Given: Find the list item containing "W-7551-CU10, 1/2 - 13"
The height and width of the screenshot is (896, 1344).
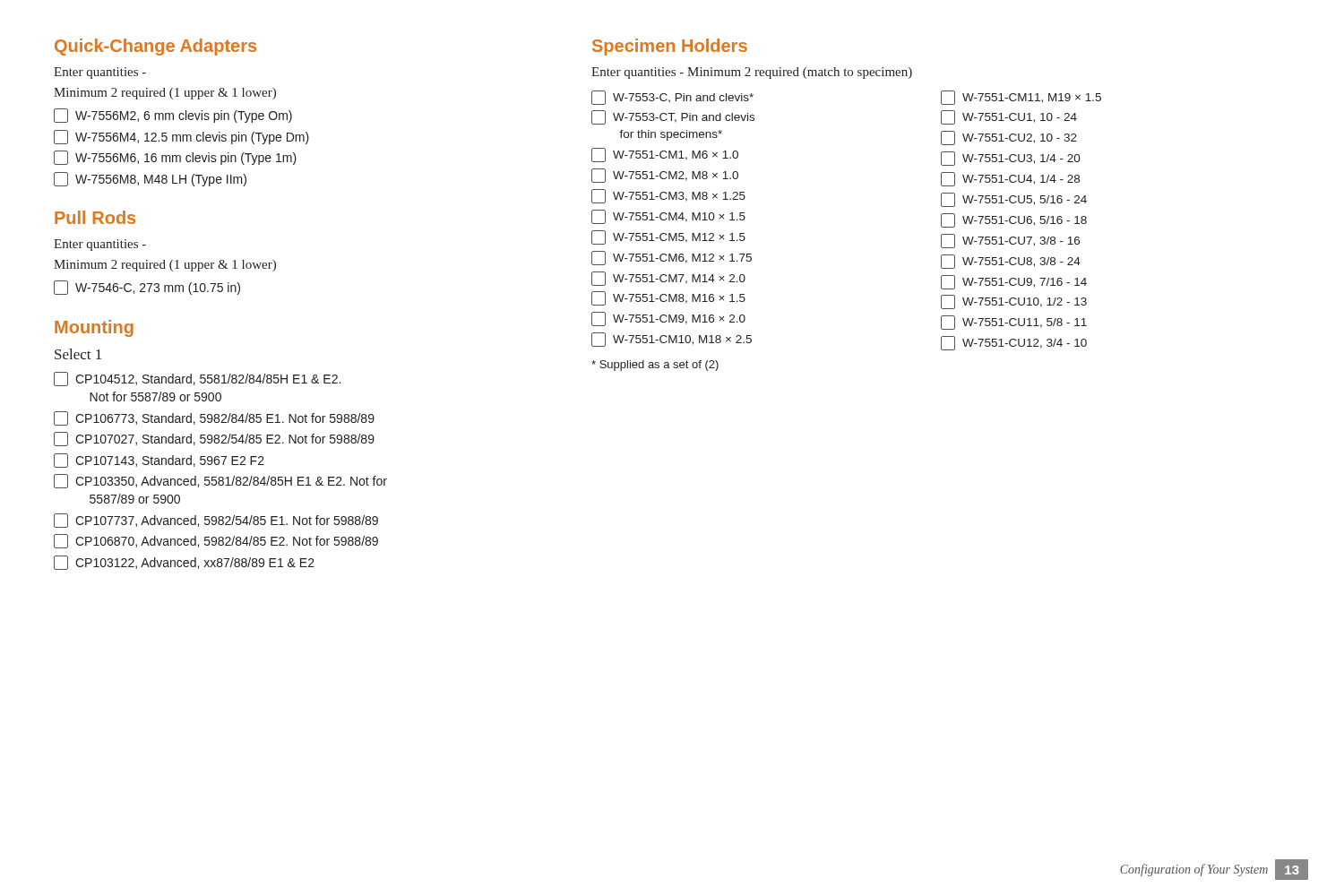Looking at the screenshot, I should click(1014, 302).
